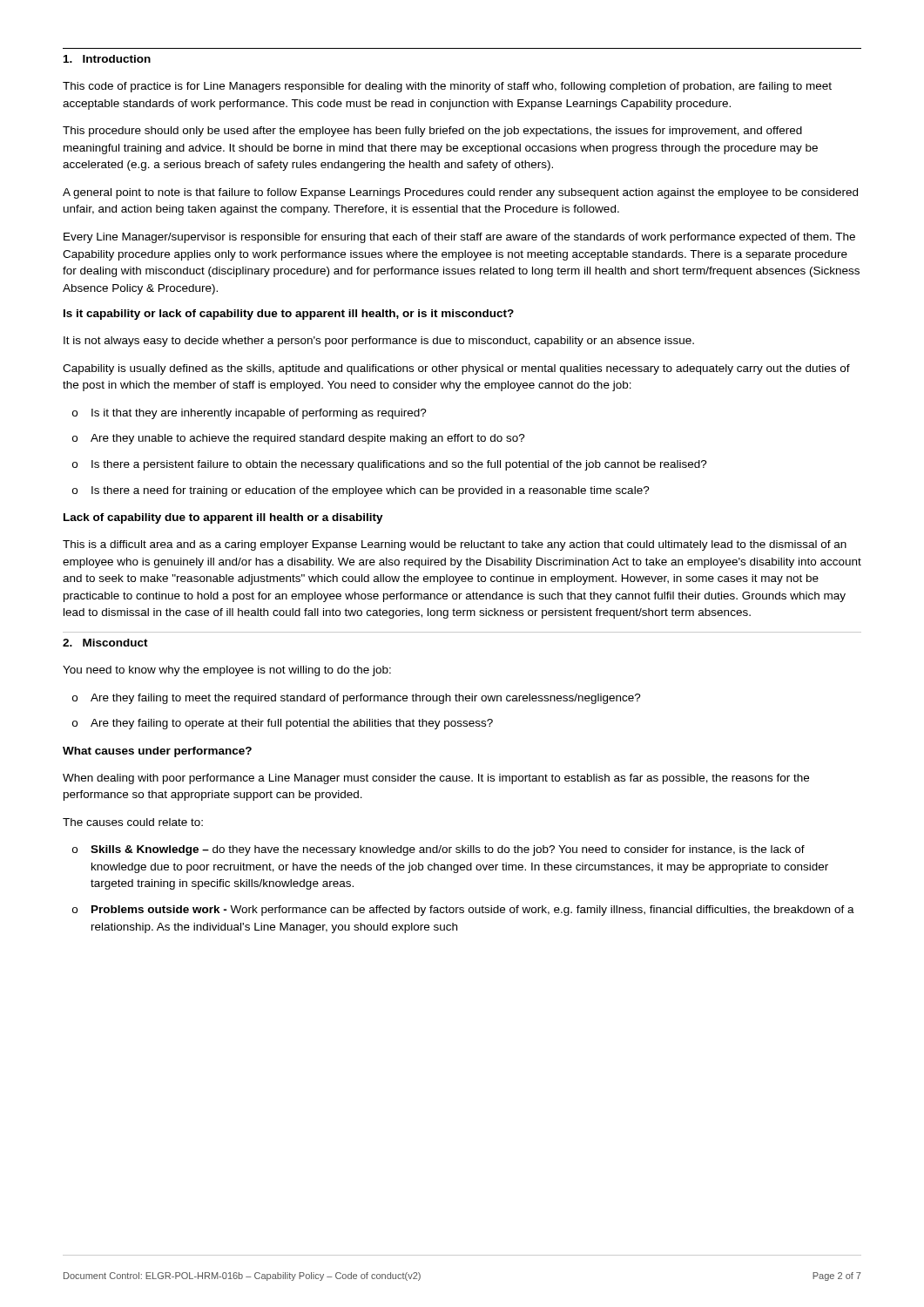Click on the text block with the text "A general point to"
924x1307 pixels.
click(x=462, y=201)
